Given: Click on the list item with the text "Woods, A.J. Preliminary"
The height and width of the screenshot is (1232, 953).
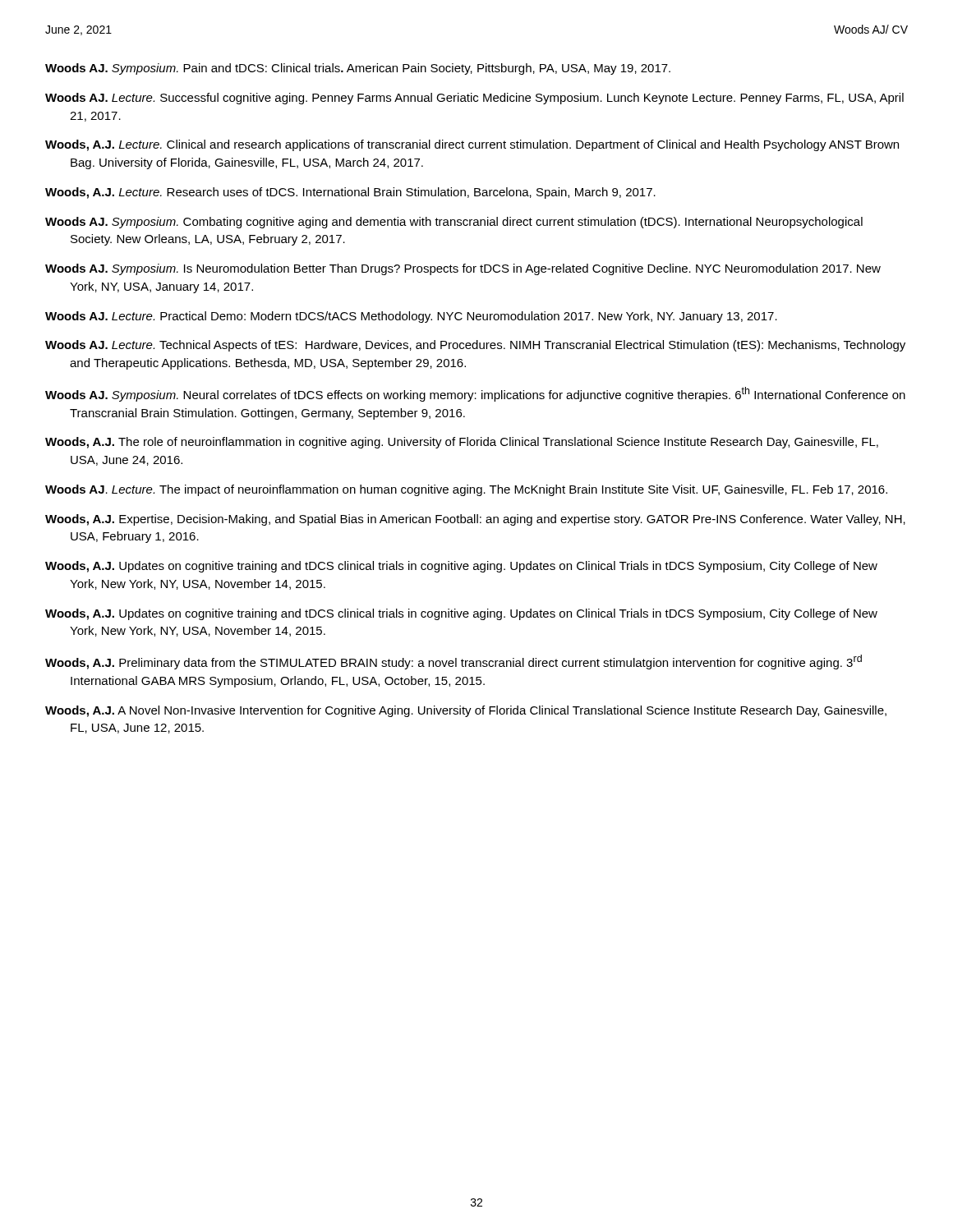Looking at the screenshot, I should (454, 670).
